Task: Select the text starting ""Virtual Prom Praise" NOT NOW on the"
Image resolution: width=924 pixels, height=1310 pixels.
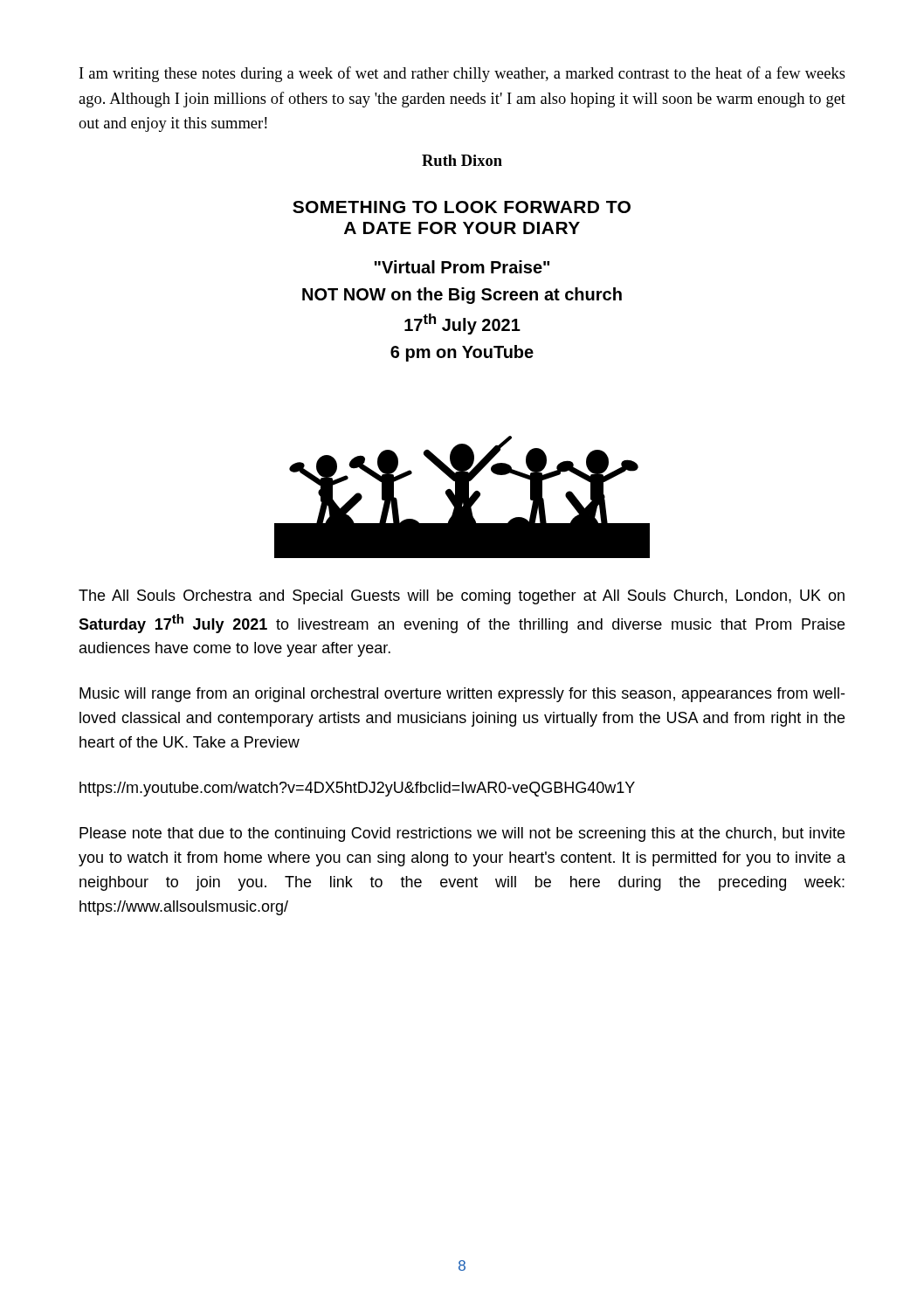Action: click(462, 309)
